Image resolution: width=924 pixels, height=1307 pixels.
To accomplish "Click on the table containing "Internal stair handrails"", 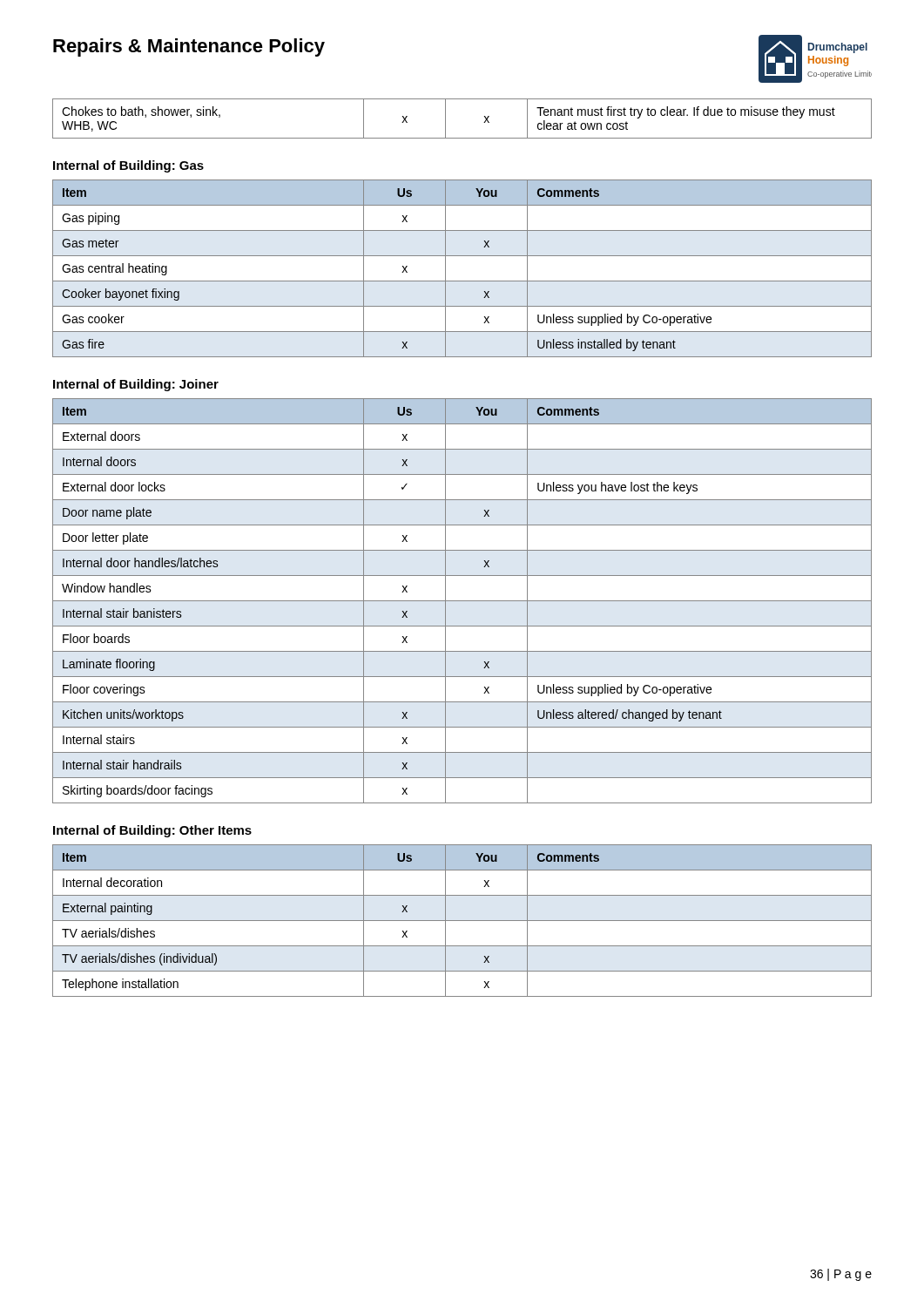I will pyautogui.click(x=462, y=601).
